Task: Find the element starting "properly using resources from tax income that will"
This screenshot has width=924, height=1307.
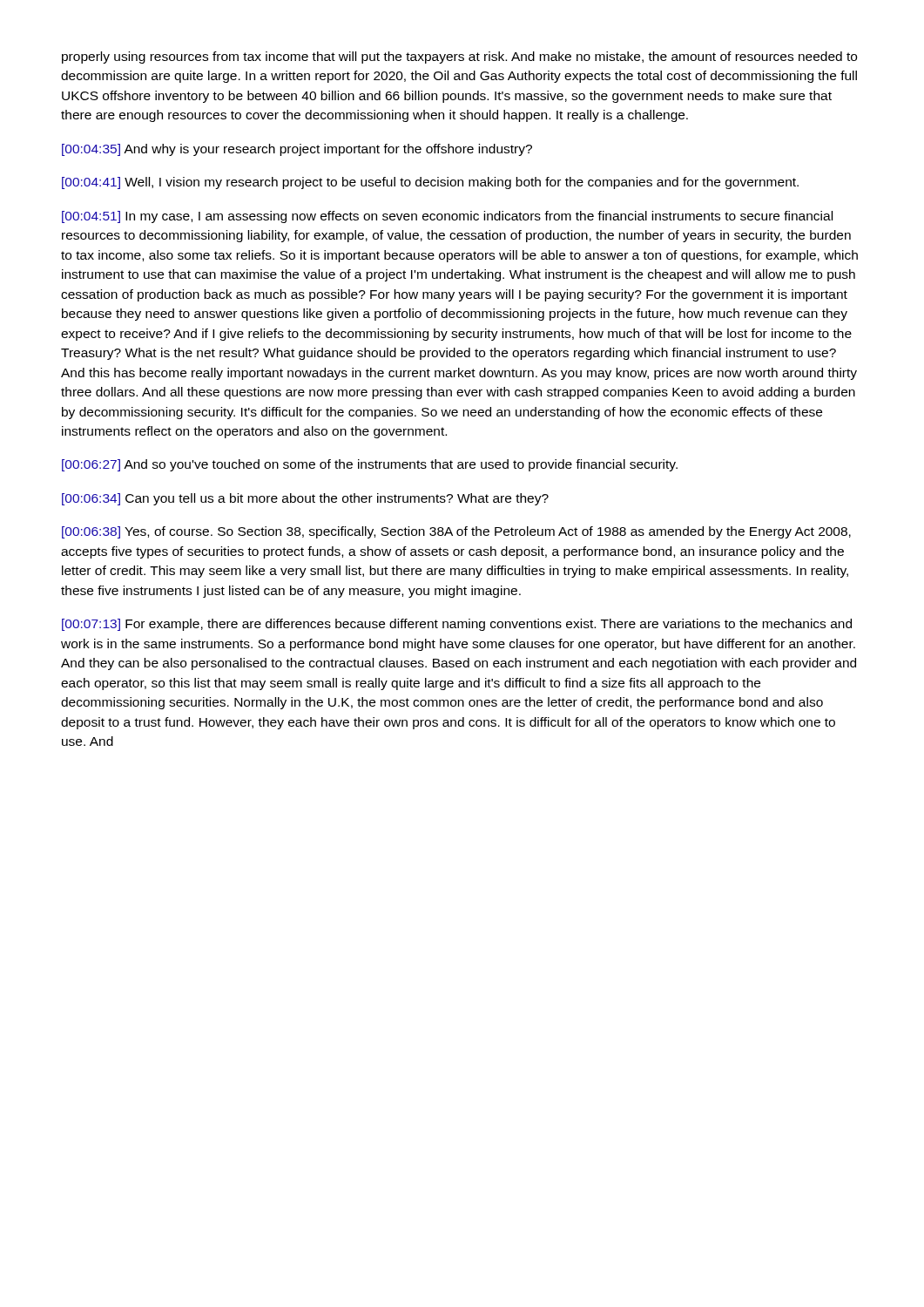Action: pos(459,86)
